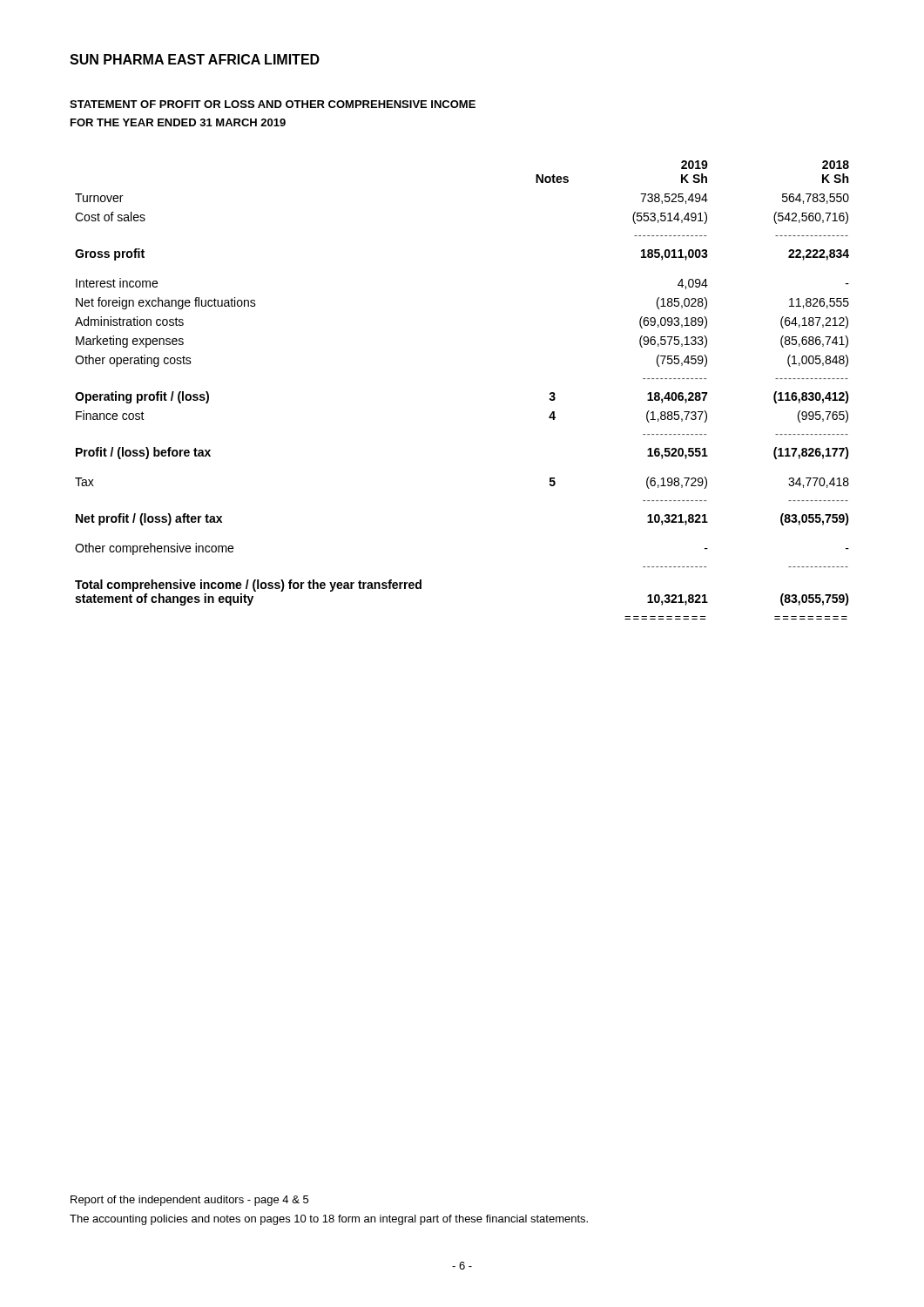Locate the title
The height and width of the screenshot is (1307, 924).
click(x=195, y=60)
